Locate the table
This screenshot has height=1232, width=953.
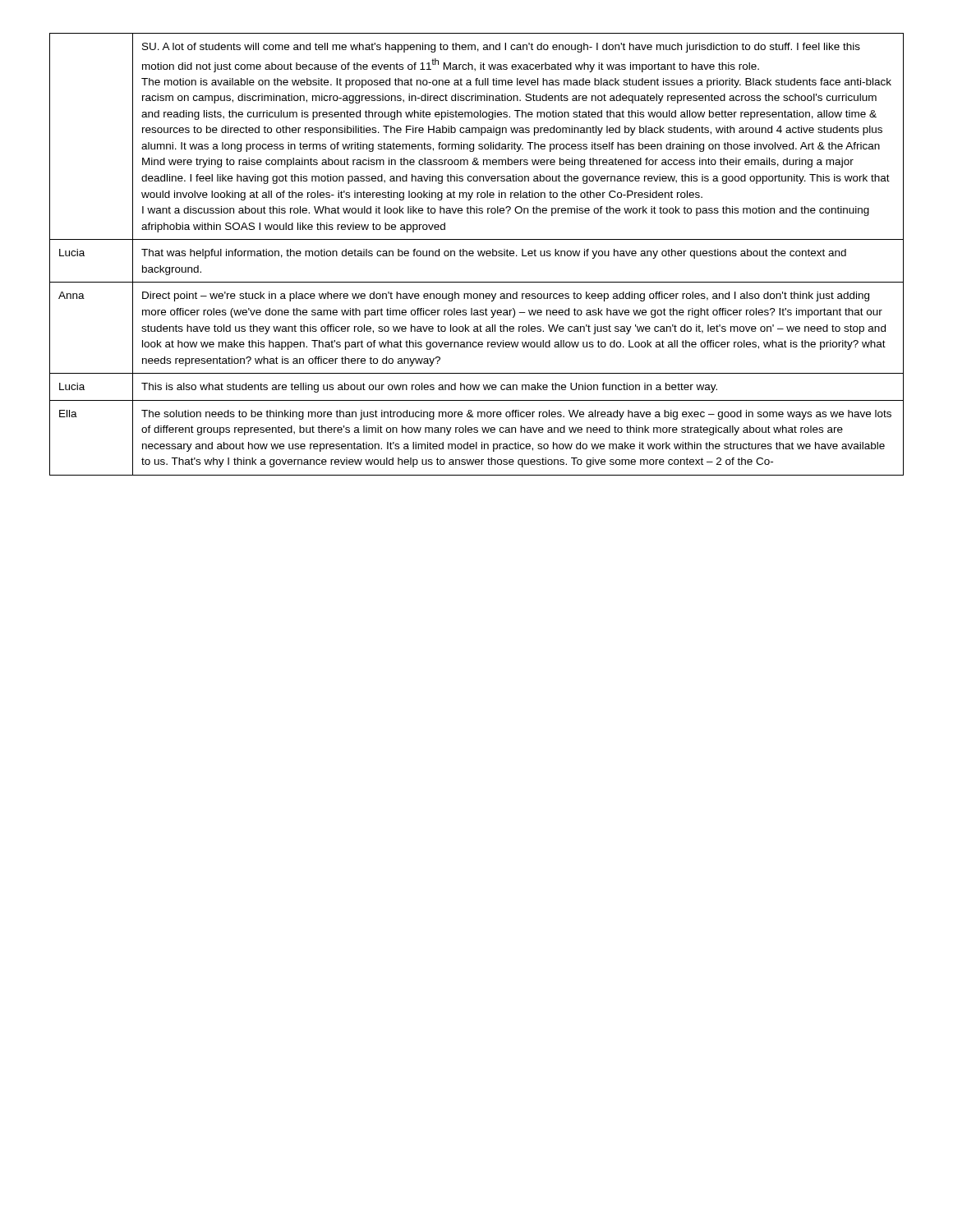[x=476, y=254]
